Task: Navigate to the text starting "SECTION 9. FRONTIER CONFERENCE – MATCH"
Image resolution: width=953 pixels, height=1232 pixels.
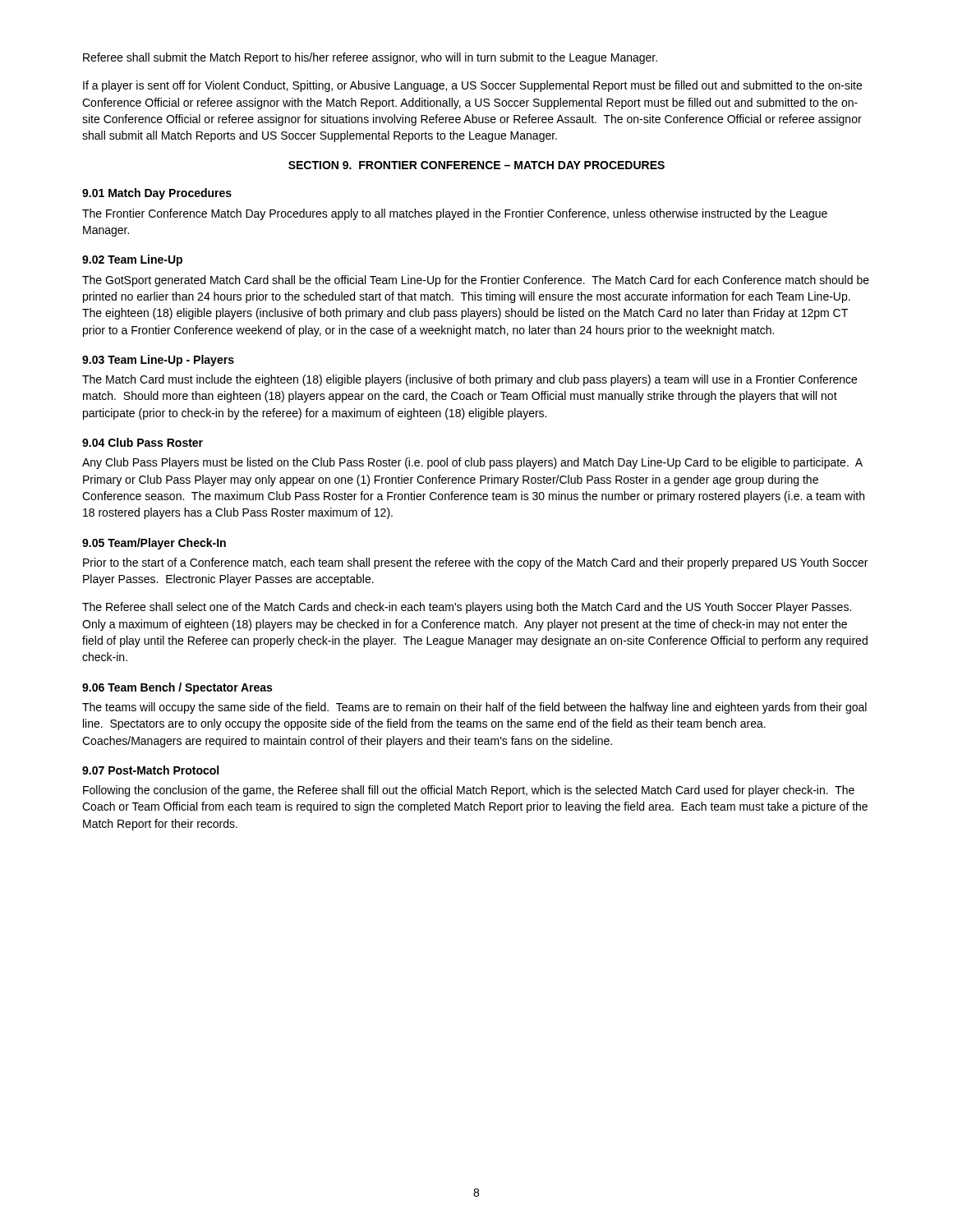Action: click(x=476, y=166)
